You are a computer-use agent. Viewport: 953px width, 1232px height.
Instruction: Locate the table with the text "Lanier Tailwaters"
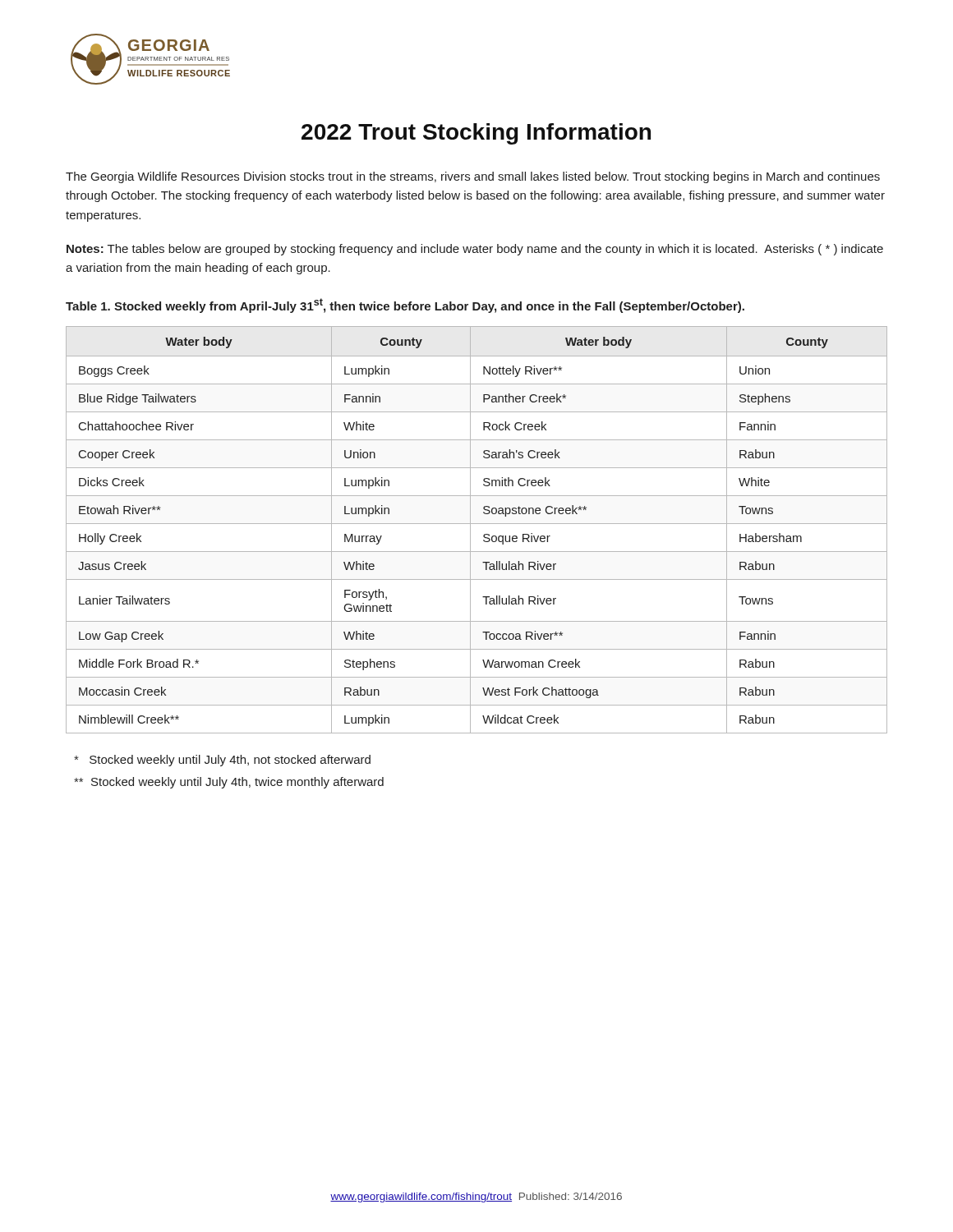(x=476, y=530)
